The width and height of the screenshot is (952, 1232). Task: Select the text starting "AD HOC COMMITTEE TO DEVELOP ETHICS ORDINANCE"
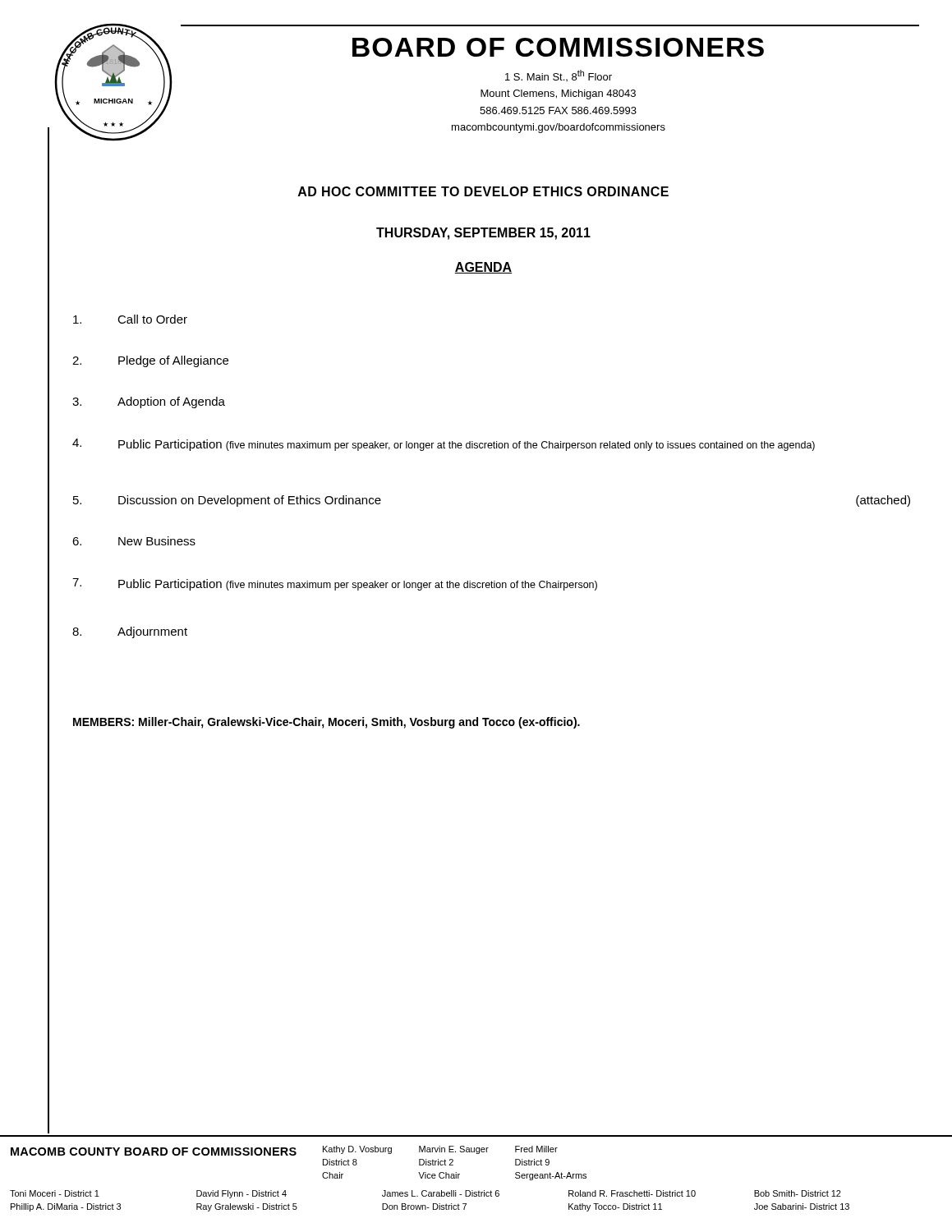483,192
